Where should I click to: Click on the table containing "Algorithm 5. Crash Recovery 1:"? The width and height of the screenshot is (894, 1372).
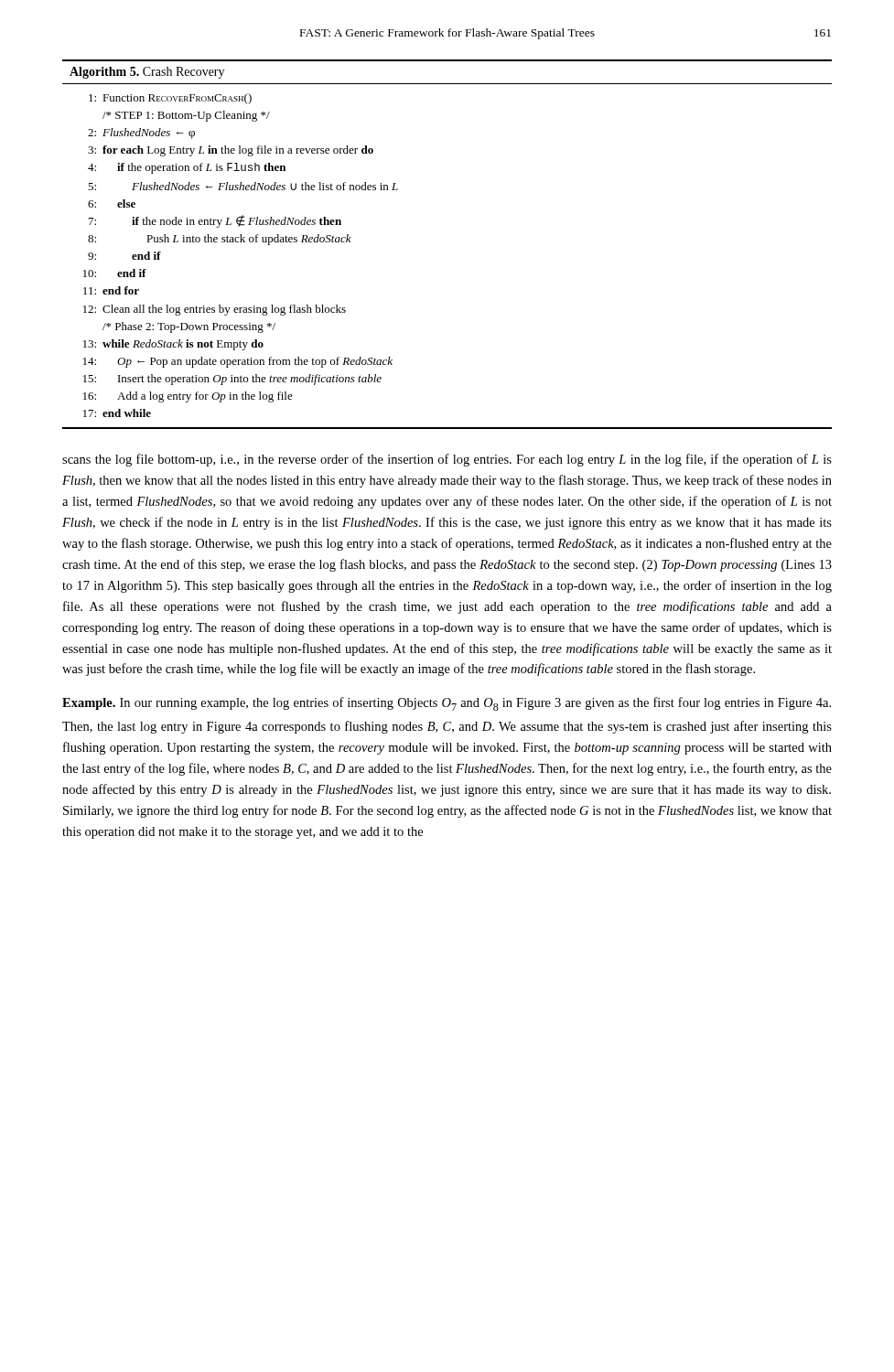pyautogui.click(x=447, y=244)
